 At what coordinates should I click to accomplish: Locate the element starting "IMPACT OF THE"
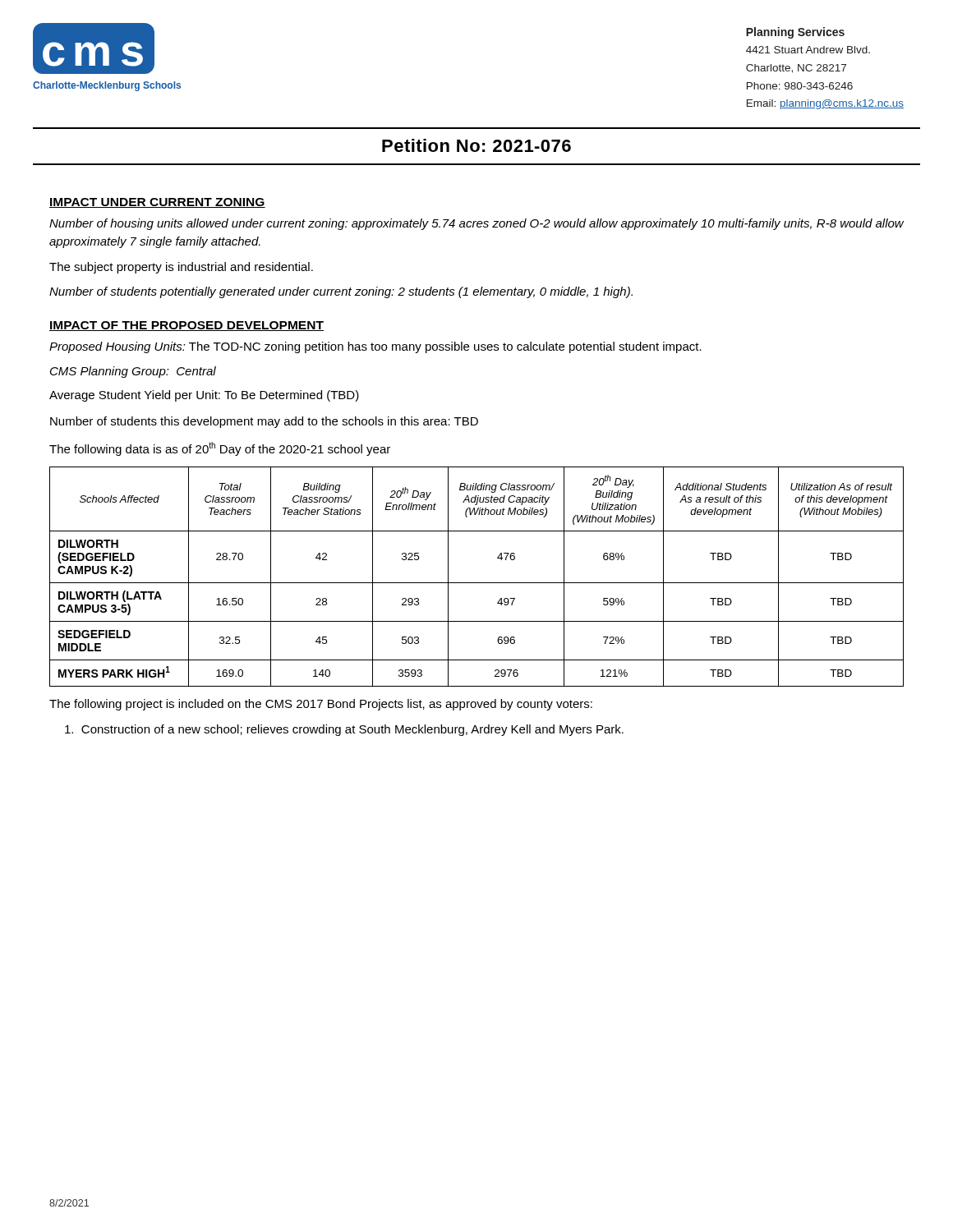point(186,325)
